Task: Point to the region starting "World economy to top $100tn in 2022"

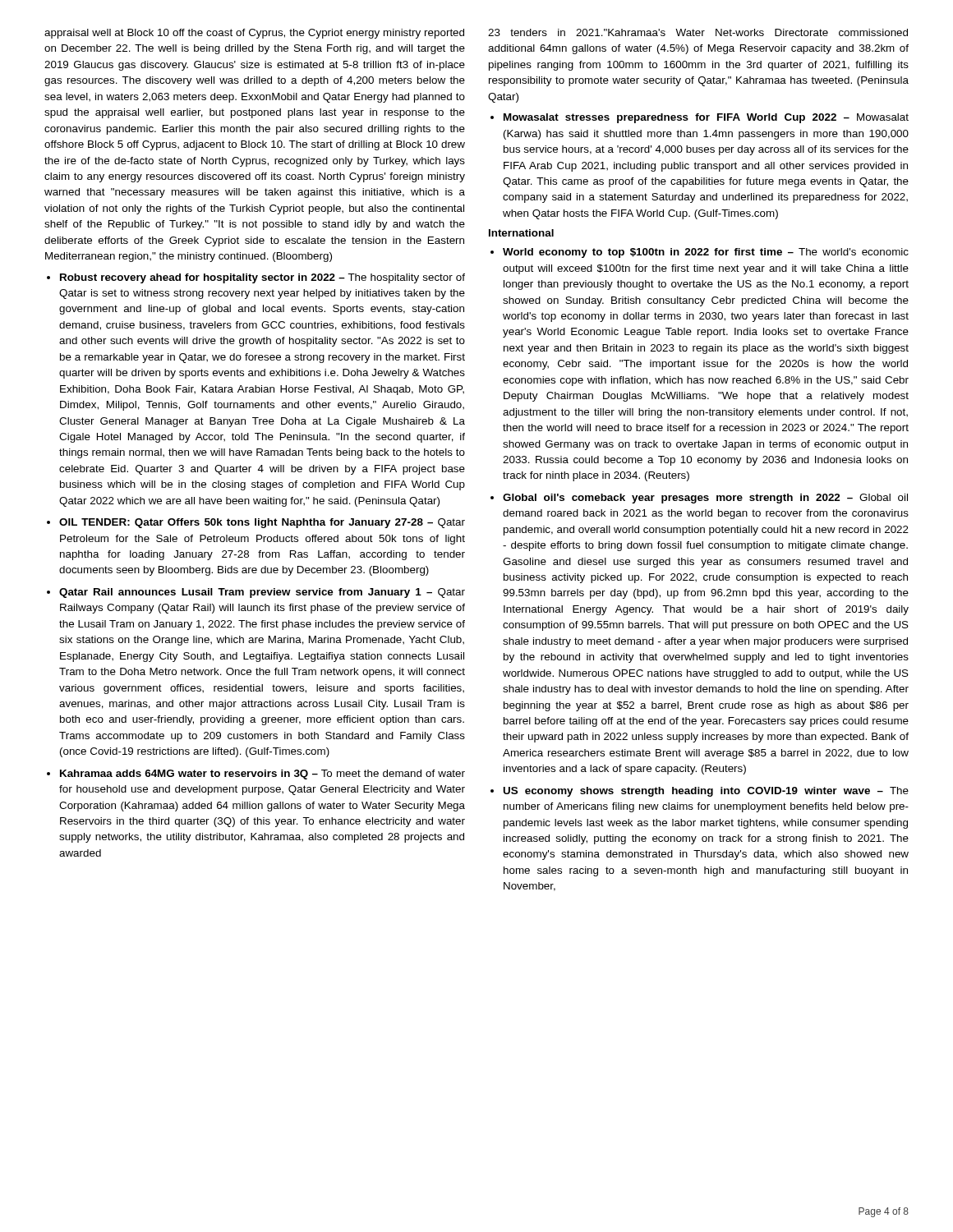Action: tap(706, 364)
